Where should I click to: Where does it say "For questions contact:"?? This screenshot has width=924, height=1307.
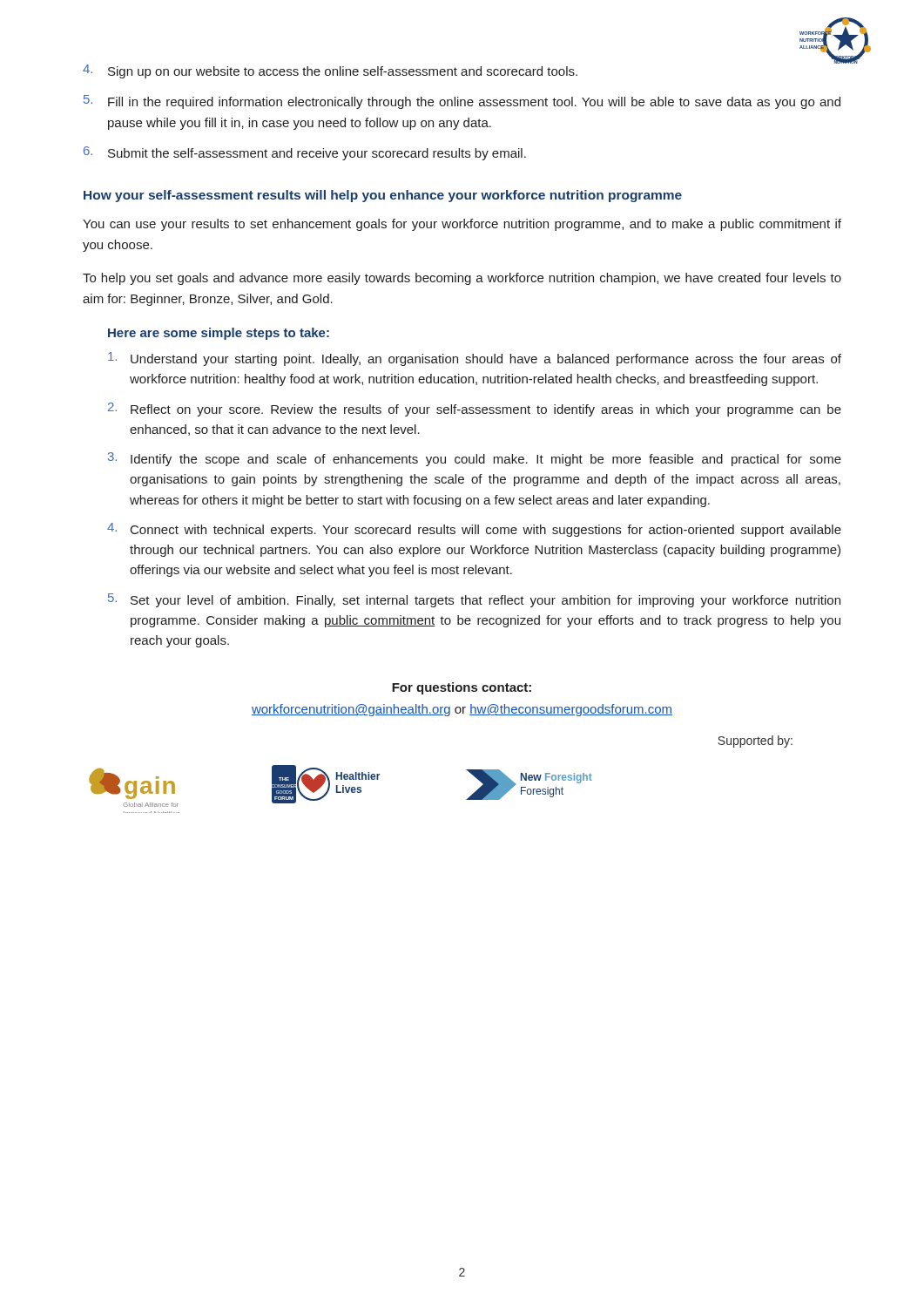tap(462, 687)
